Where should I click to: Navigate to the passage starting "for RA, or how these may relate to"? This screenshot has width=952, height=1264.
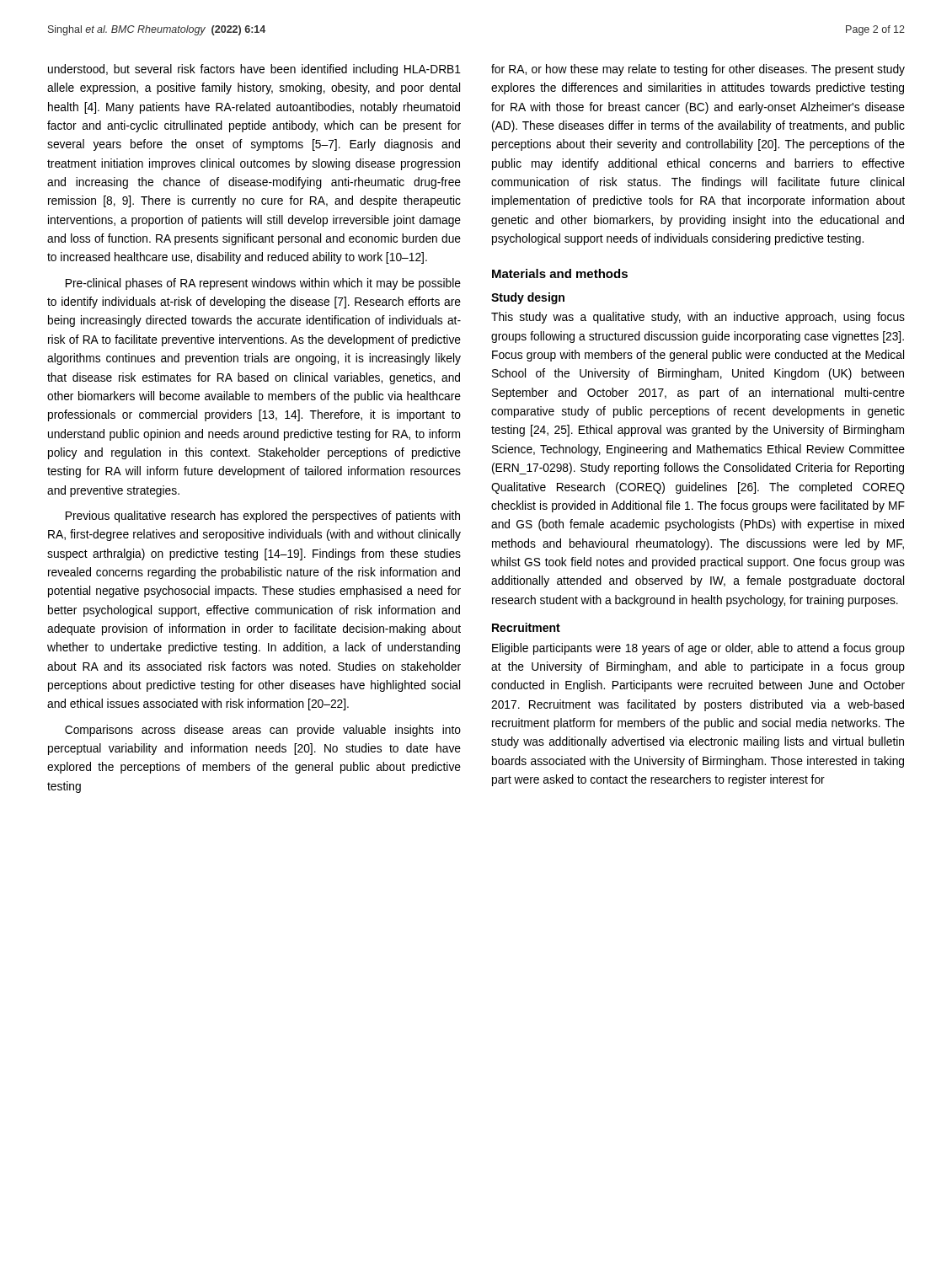698,155
